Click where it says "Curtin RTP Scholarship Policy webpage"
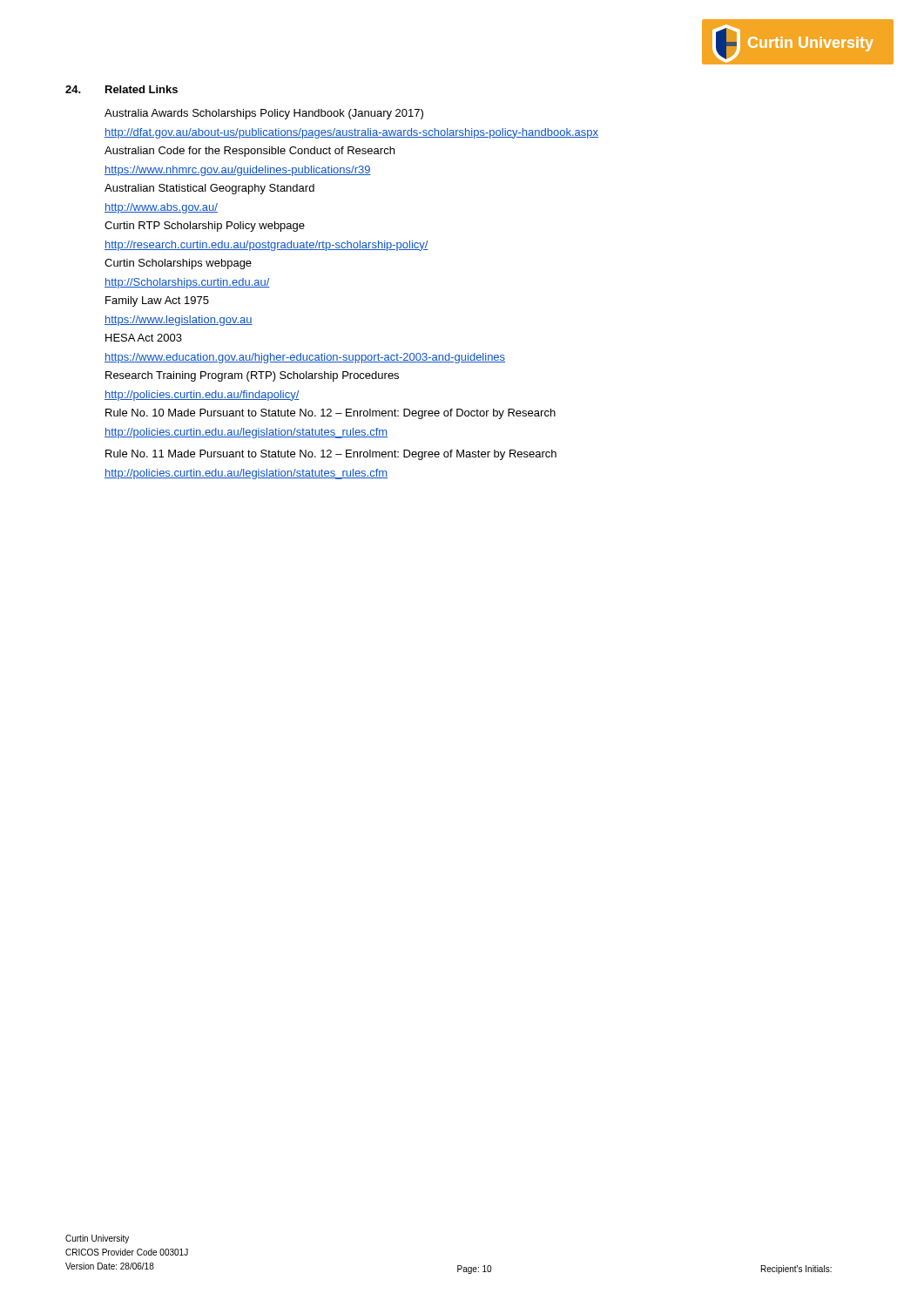 [205, 227]
